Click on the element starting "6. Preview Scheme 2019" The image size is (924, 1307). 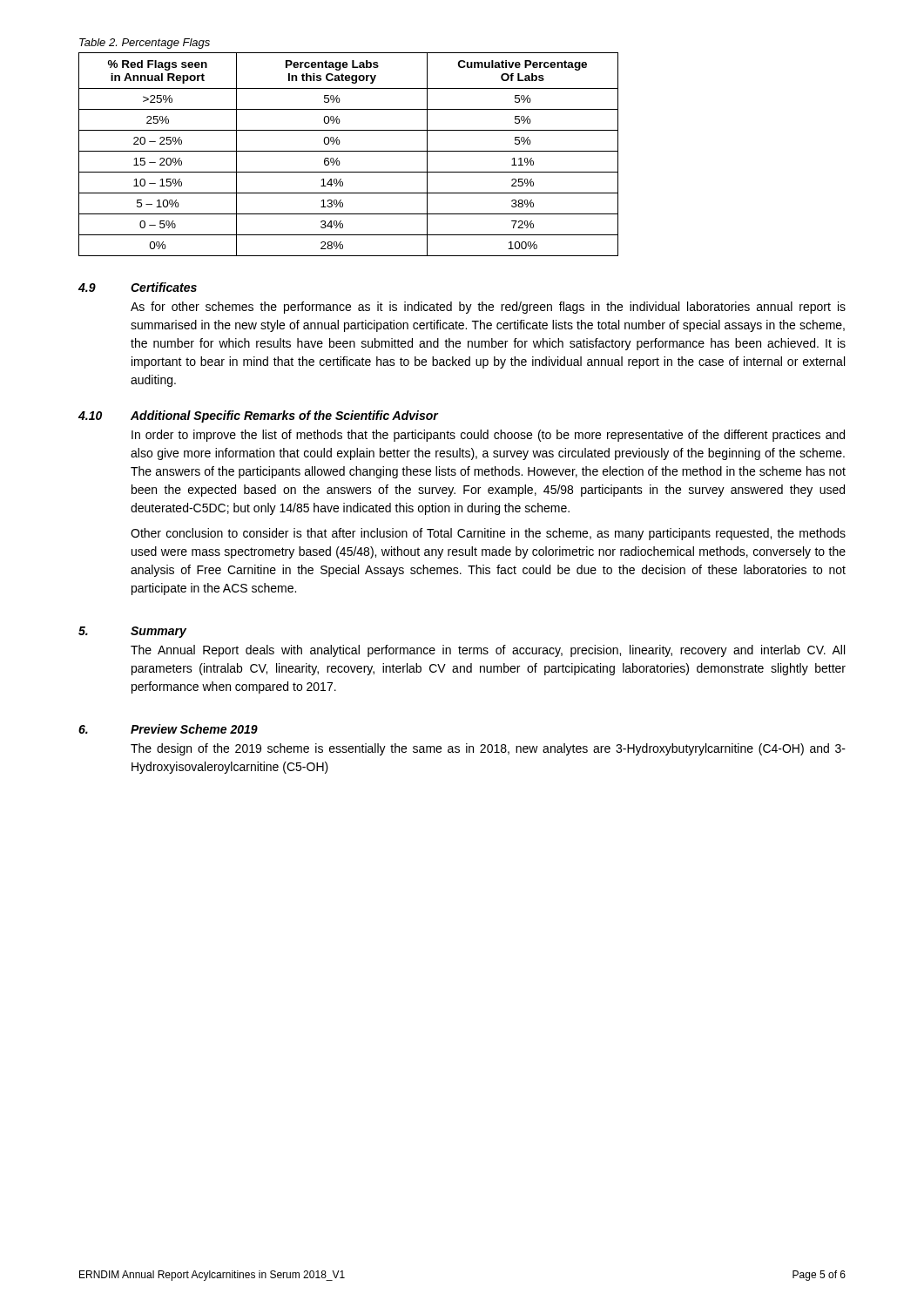[168, 729]
